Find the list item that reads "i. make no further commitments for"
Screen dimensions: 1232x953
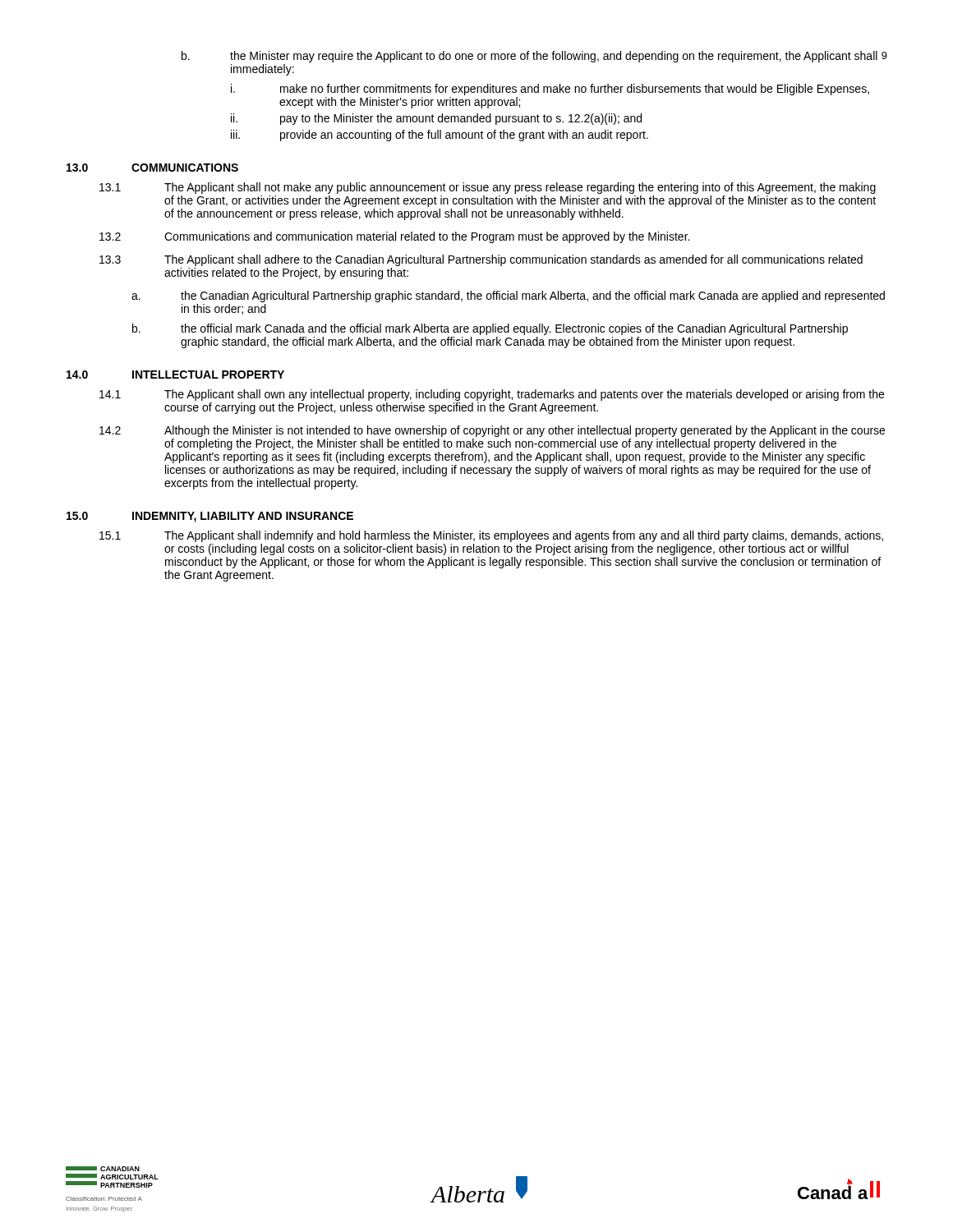(x=476, y=95)
